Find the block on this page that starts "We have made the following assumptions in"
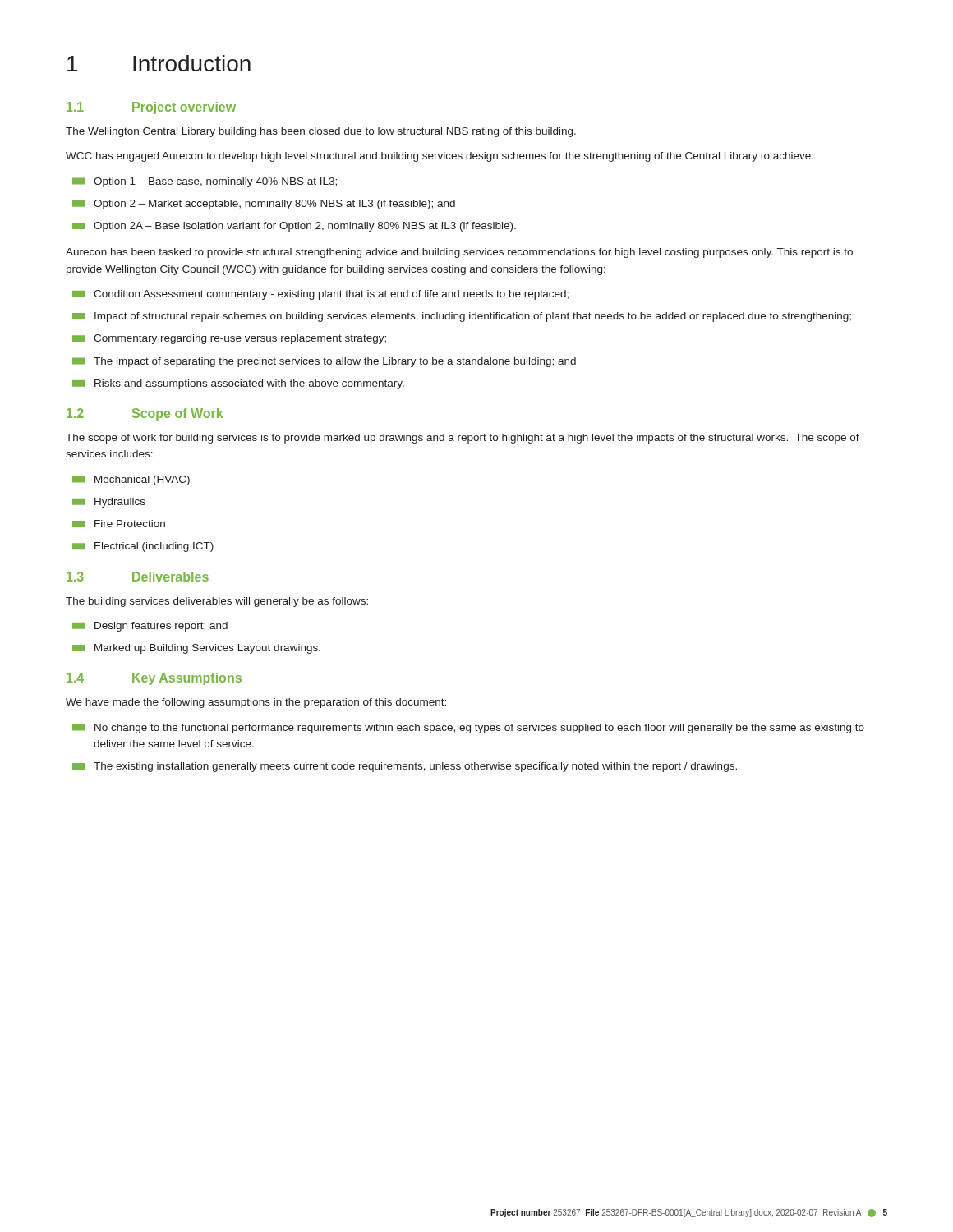Image resolution: width=953 pixels, height=1232 pixels. 256,702
